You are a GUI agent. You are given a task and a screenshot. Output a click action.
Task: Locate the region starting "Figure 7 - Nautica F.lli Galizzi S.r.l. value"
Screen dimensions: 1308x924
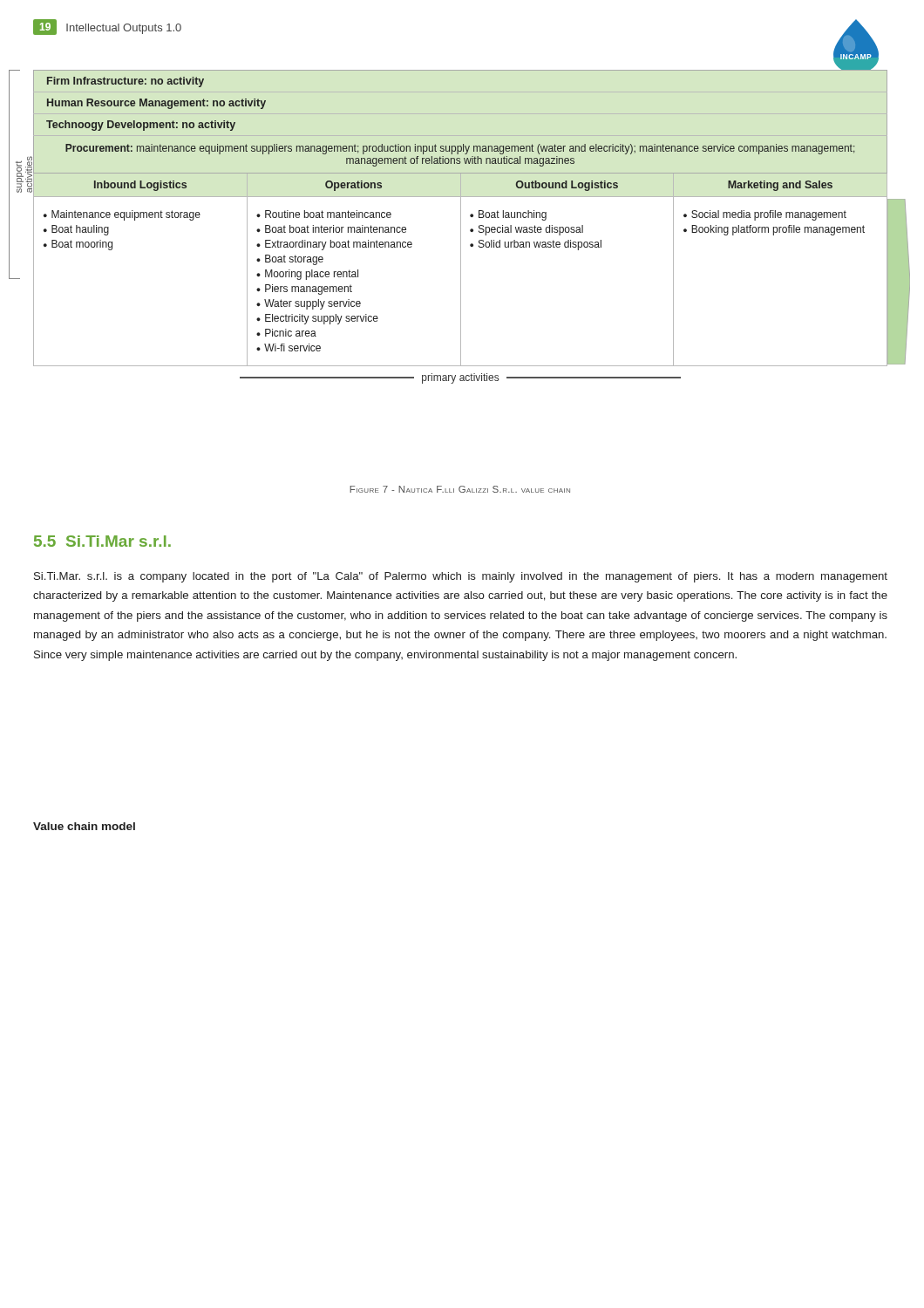[460, 489]
